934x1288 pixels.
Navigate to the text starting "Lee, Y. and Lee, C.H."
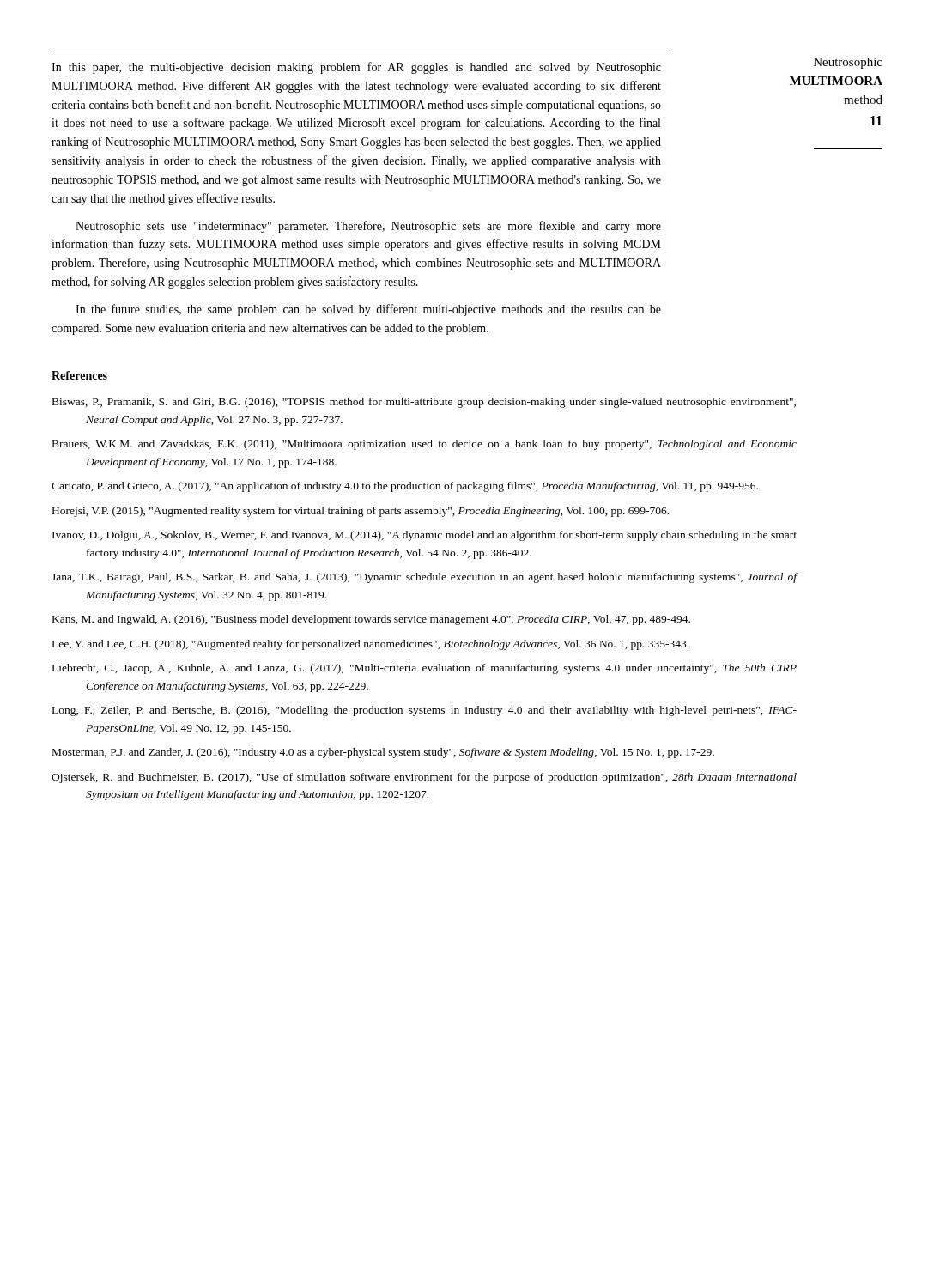[371, 643]
